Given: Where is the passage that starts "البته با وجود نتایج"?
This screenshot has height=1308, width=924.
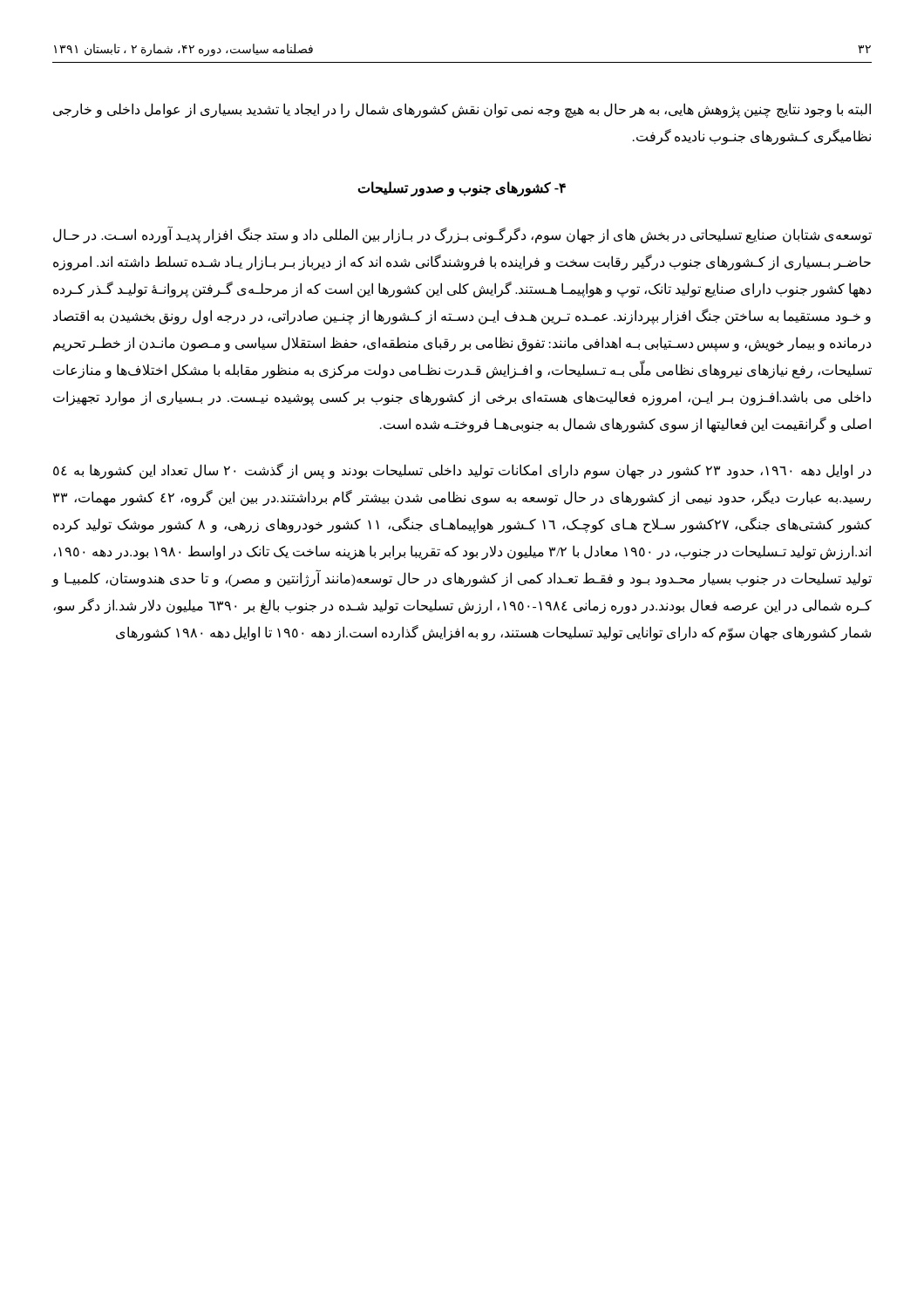Looking at the screenshot, I should point(462,123).
